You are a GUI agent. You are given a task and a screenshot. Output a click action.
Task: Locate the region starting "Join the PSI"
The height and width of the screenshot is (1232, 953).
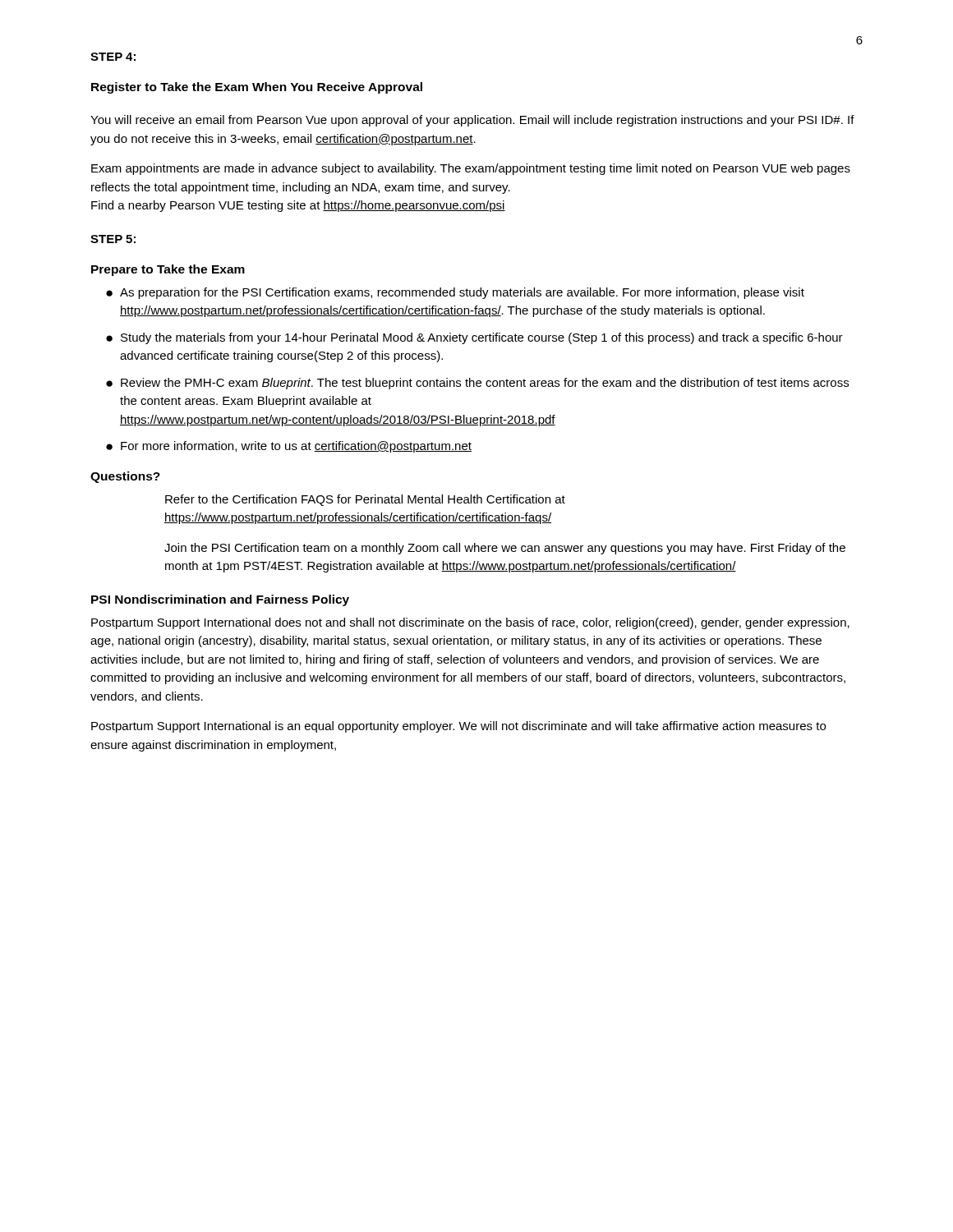[x=505, y=556]
